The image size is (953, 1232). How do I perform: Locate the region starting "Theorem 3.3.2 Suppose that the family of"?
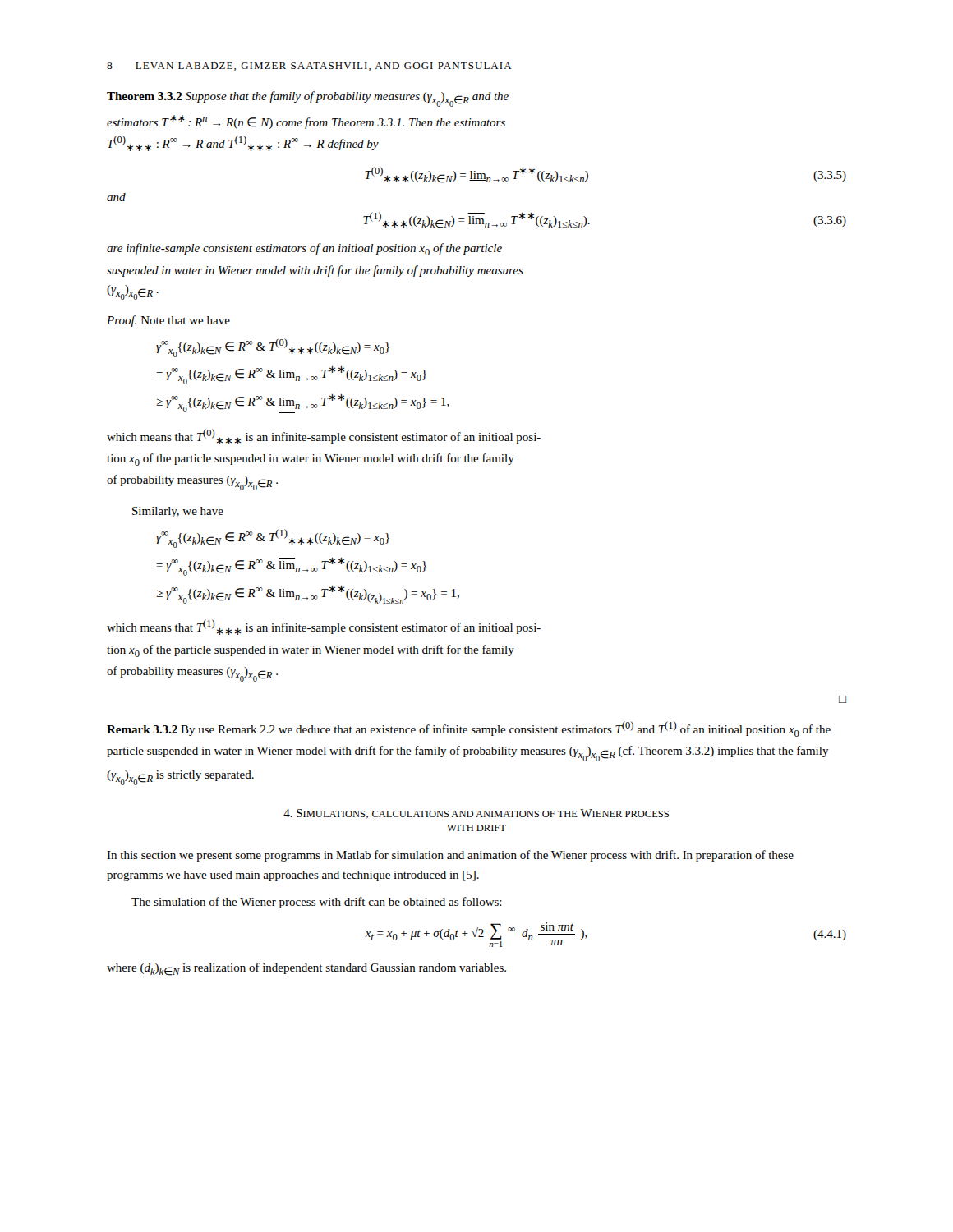click(x=308, y=122)
